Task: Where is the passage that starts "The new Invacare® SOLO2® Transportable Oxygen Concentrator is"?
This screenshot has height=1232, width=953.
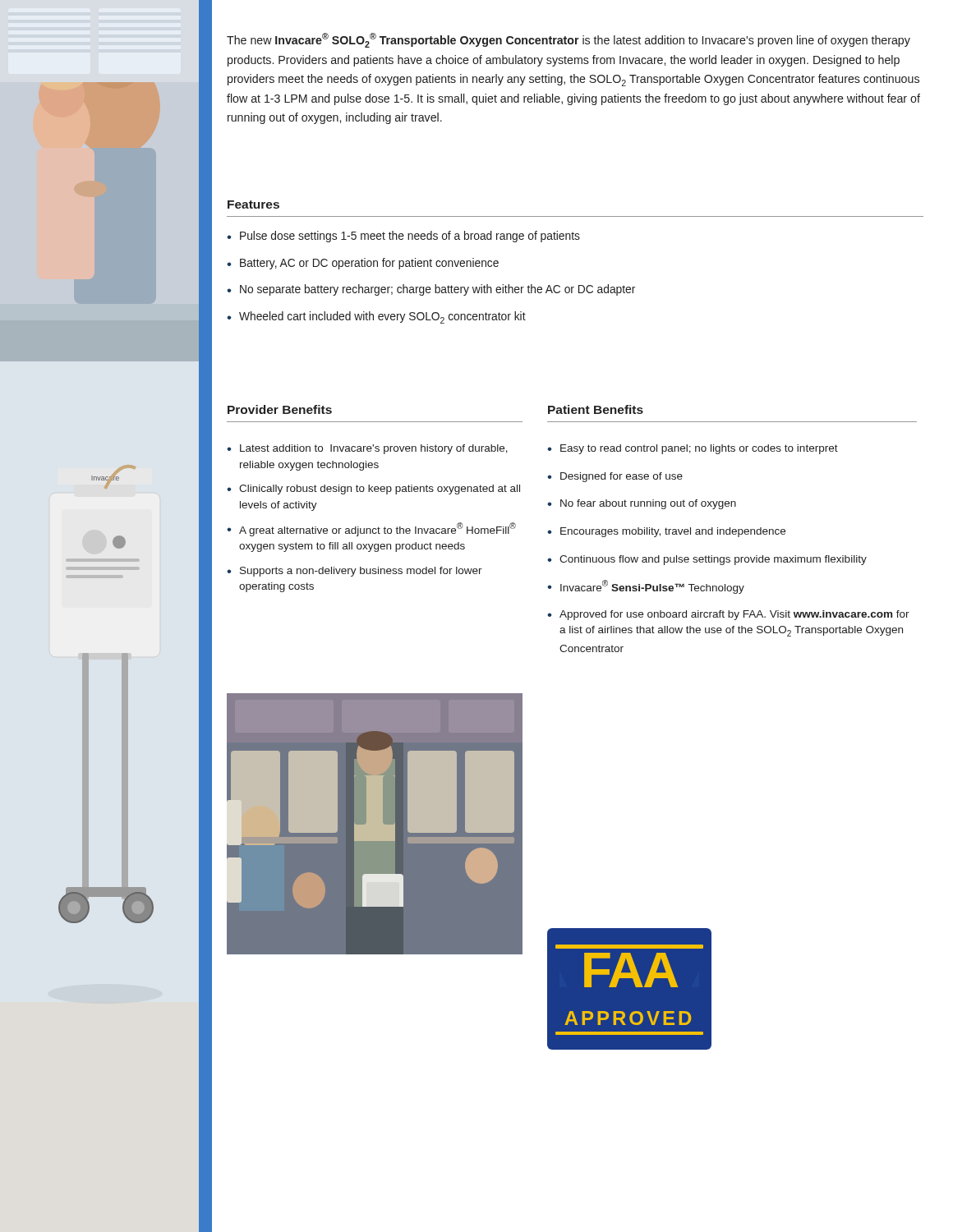Action: 573,78
